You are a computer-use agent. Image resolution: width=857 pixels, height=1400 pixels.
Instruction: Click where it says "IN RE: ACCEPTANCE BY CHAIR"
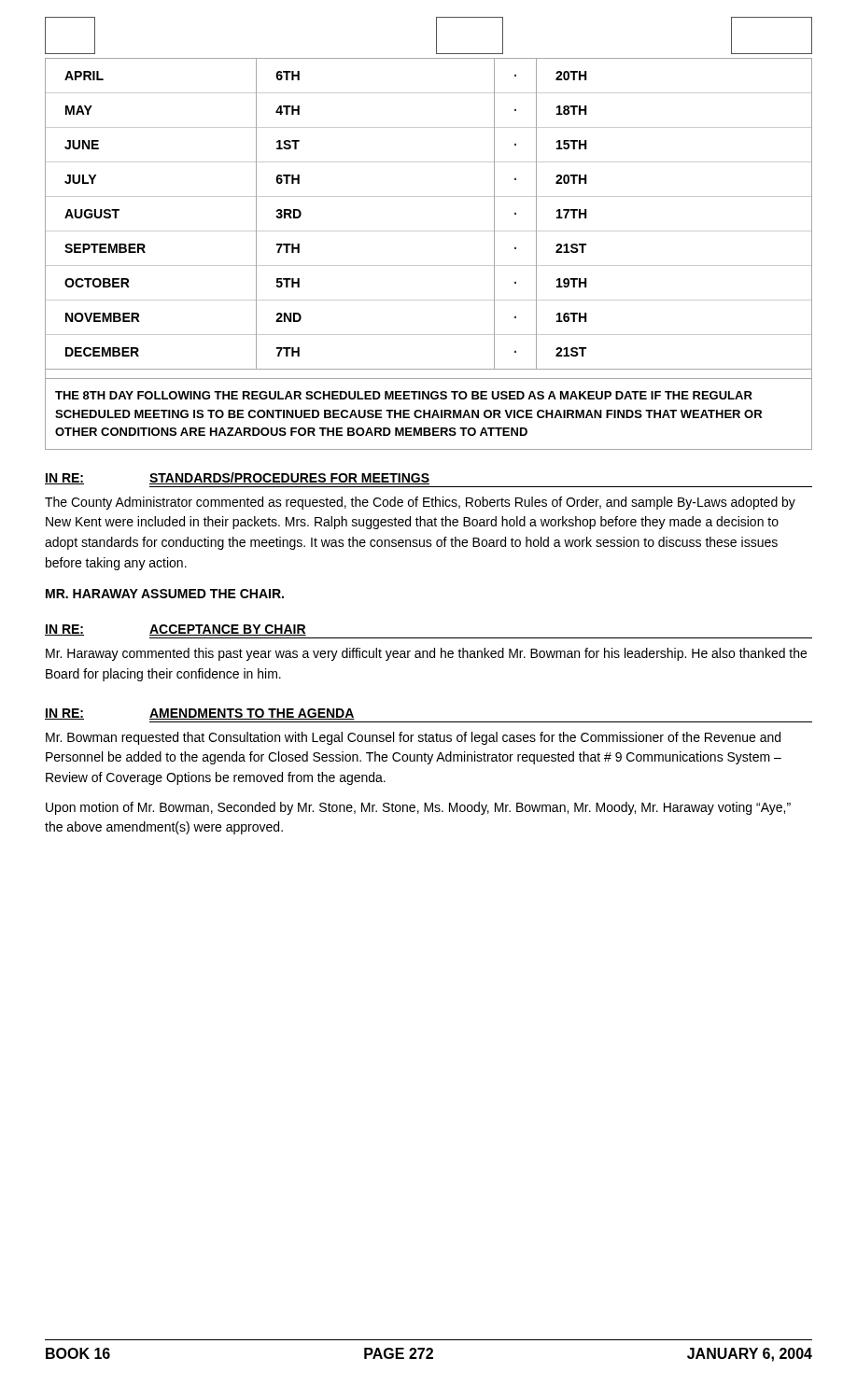click(x=428, y=630)
